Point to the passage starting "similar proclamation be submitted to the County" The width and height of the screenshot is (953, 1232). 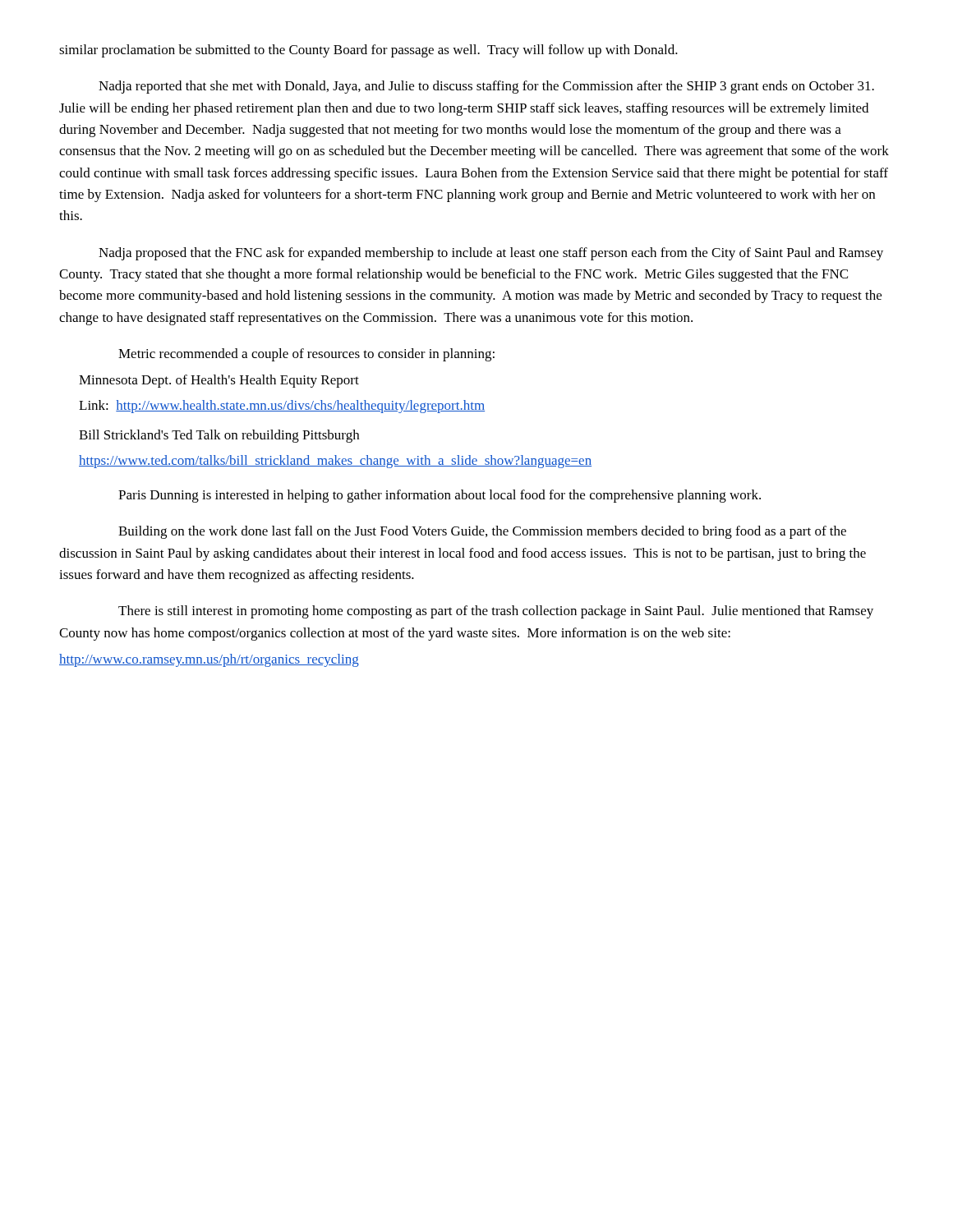(x=369, y=50)
